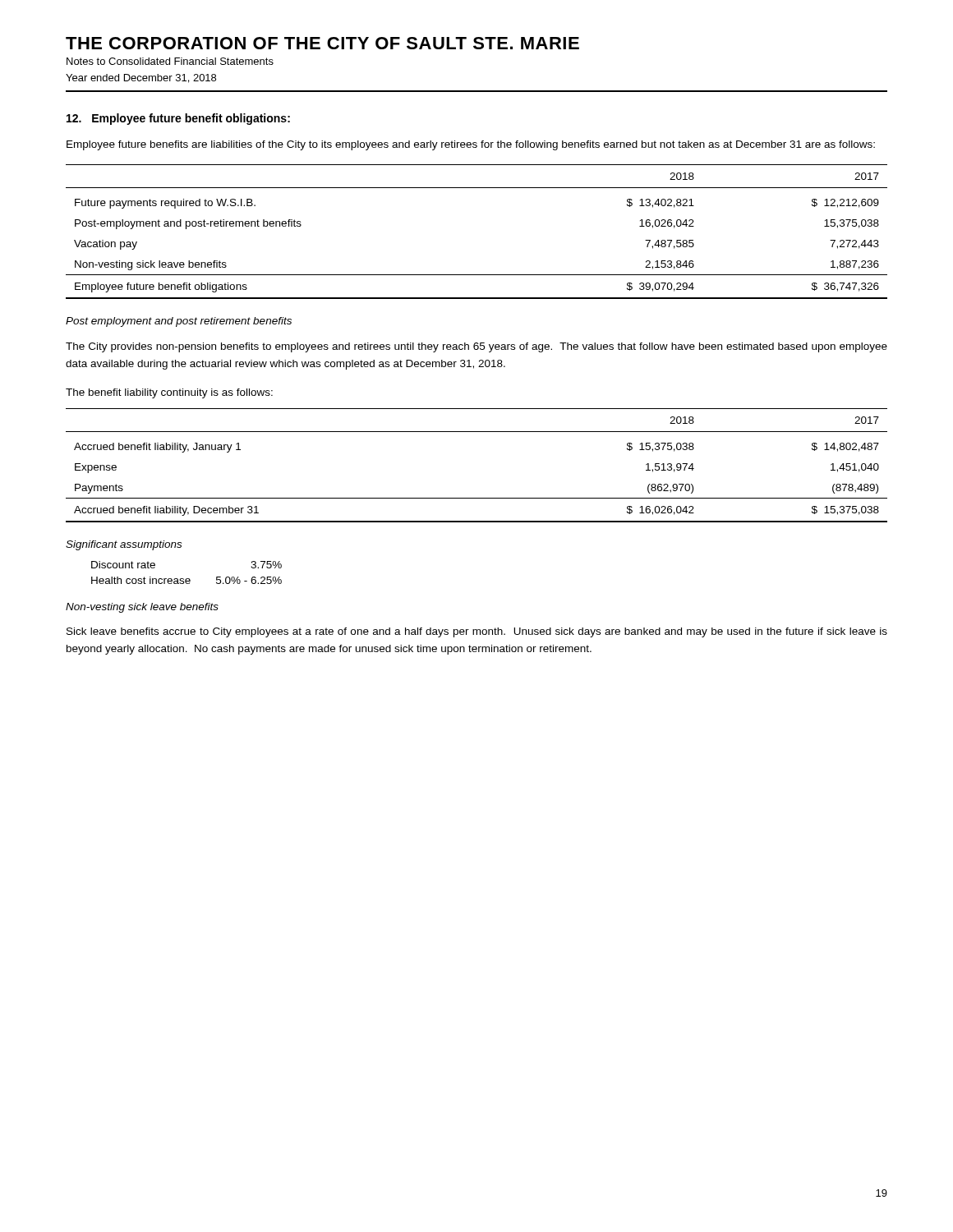953x1232 pixels.
Task: Point to the passage starting "Year ended December 31,"
Action: point(141,78)
